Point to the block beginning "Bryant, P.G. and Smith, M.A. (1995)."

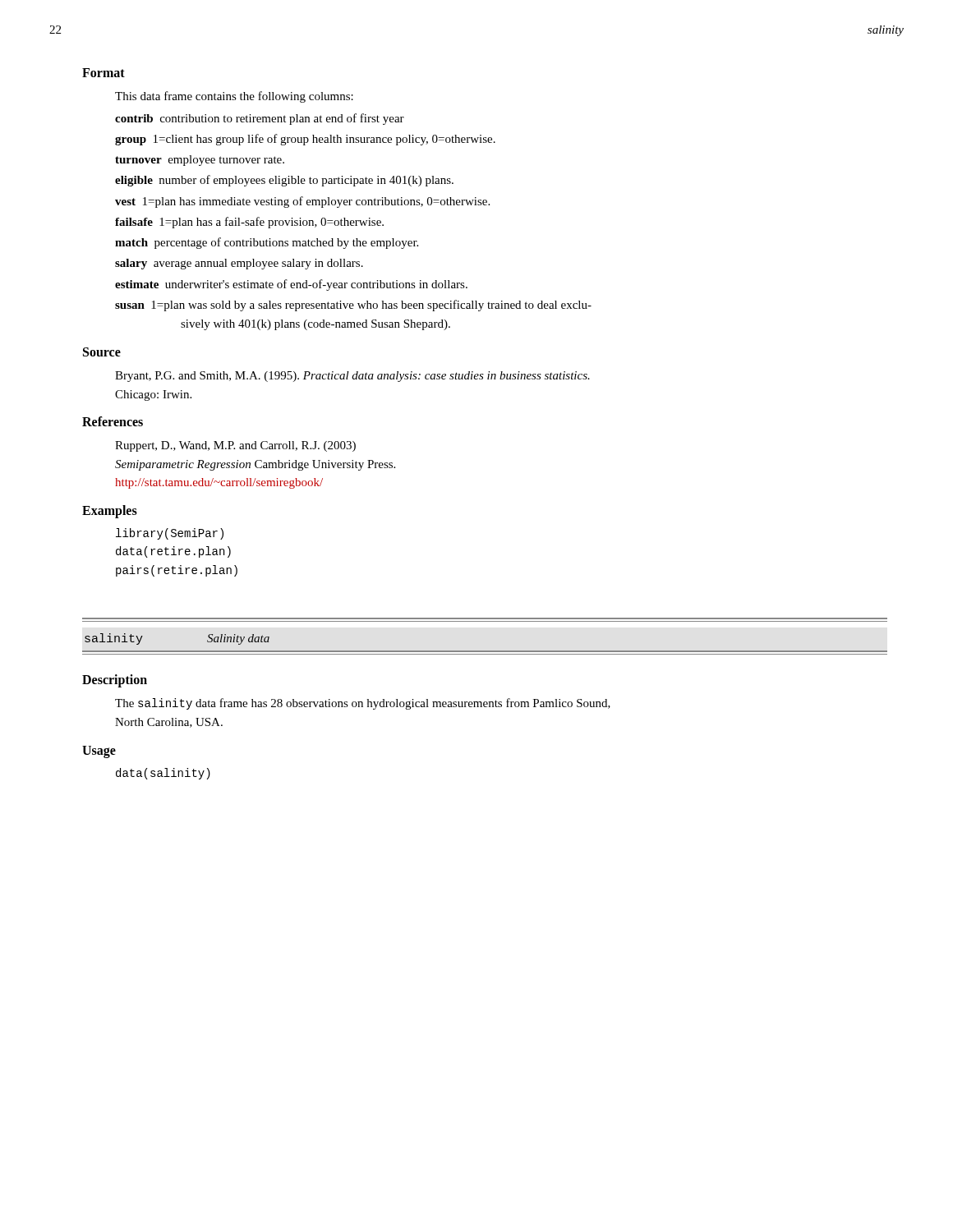[x=353, y=385]
